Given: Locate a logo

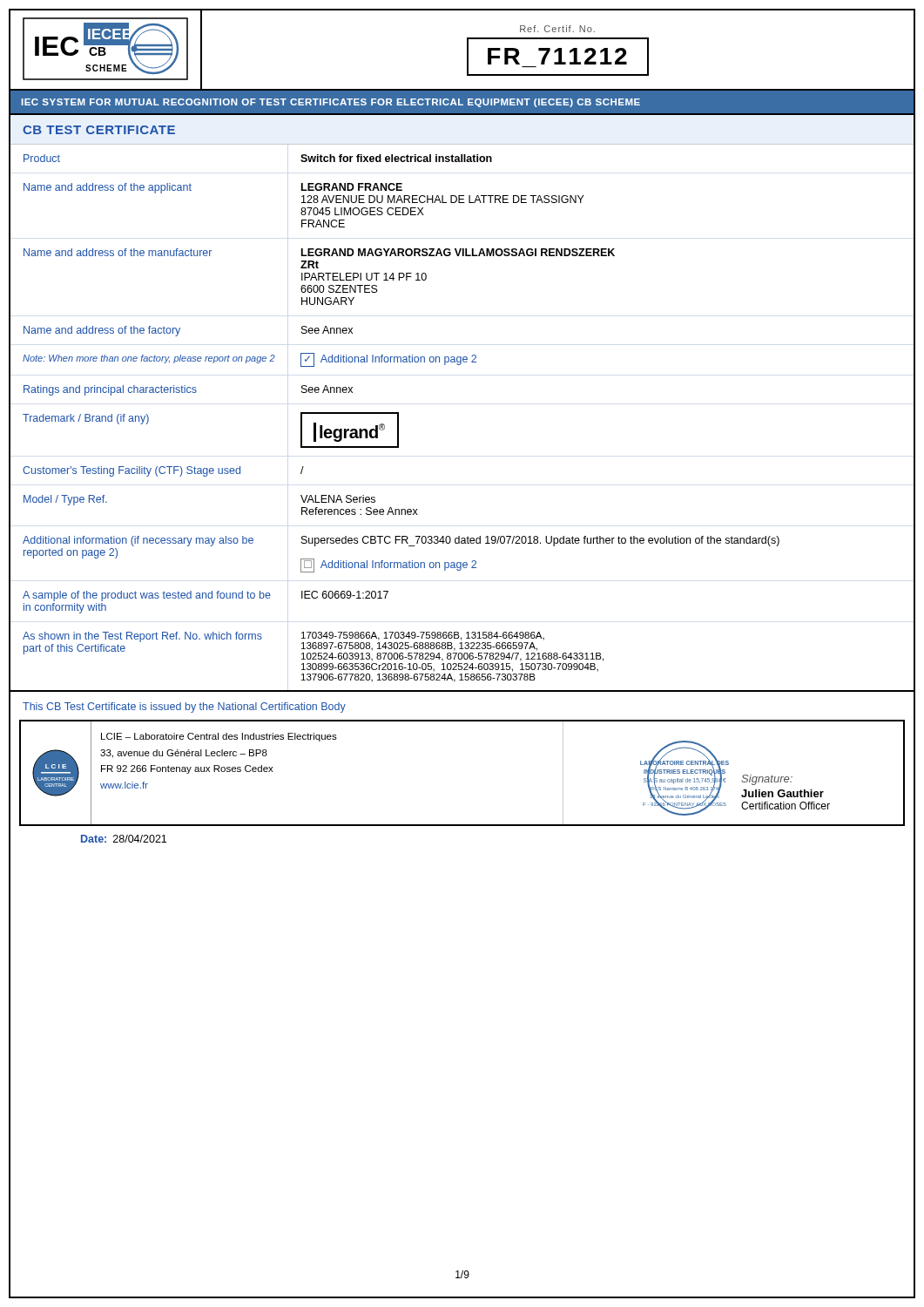Looking at the screenshot, I should [x=105, y=50].
